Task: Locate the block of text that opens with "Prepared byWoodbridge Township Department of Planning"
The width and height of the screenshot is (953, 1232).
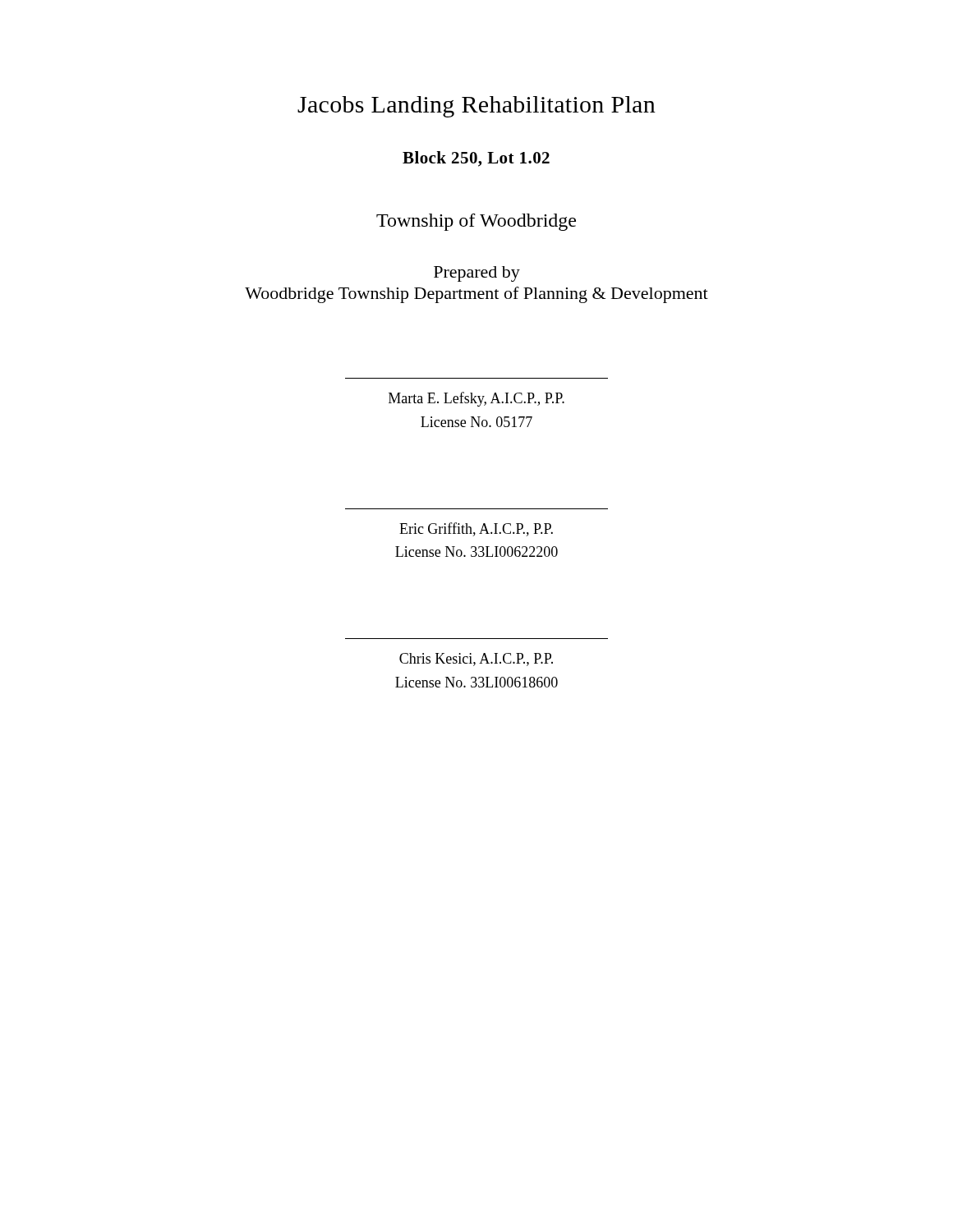Action: tap(476, 282)
